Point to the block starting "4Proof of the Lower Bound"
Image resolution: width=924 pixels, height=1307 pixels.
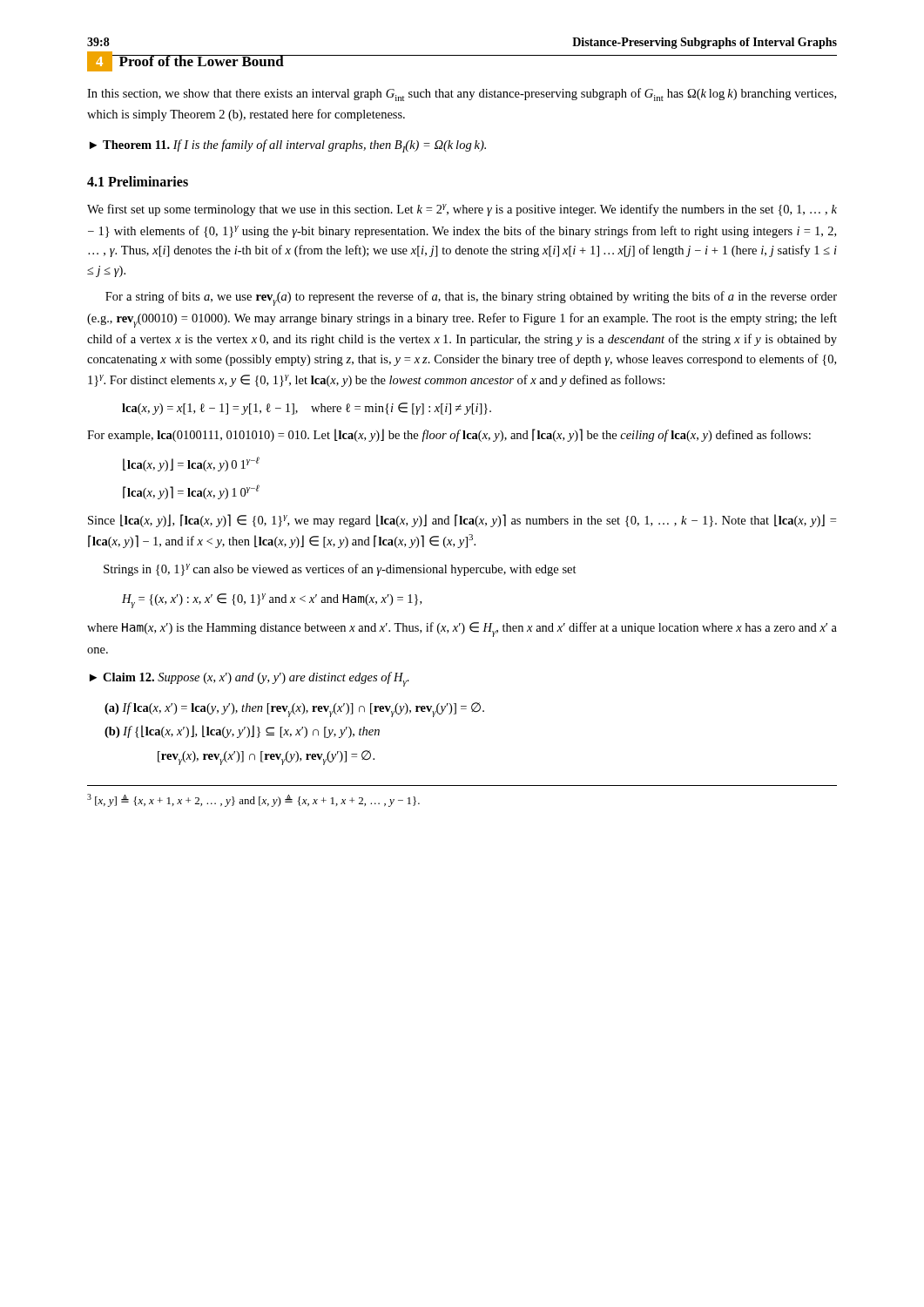185,61
